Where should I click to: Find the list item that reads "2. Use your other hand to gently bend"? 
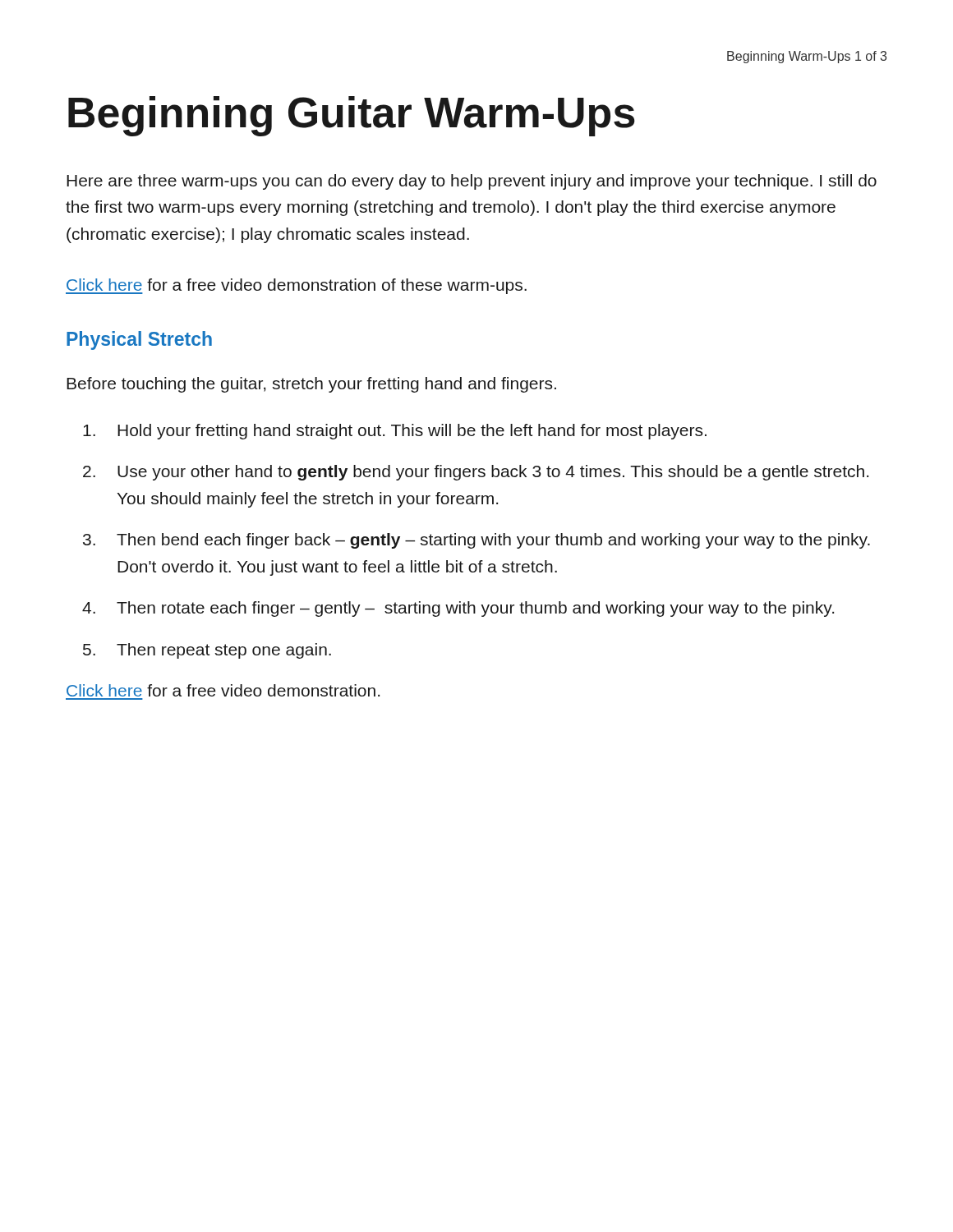[x=485, y=485]
